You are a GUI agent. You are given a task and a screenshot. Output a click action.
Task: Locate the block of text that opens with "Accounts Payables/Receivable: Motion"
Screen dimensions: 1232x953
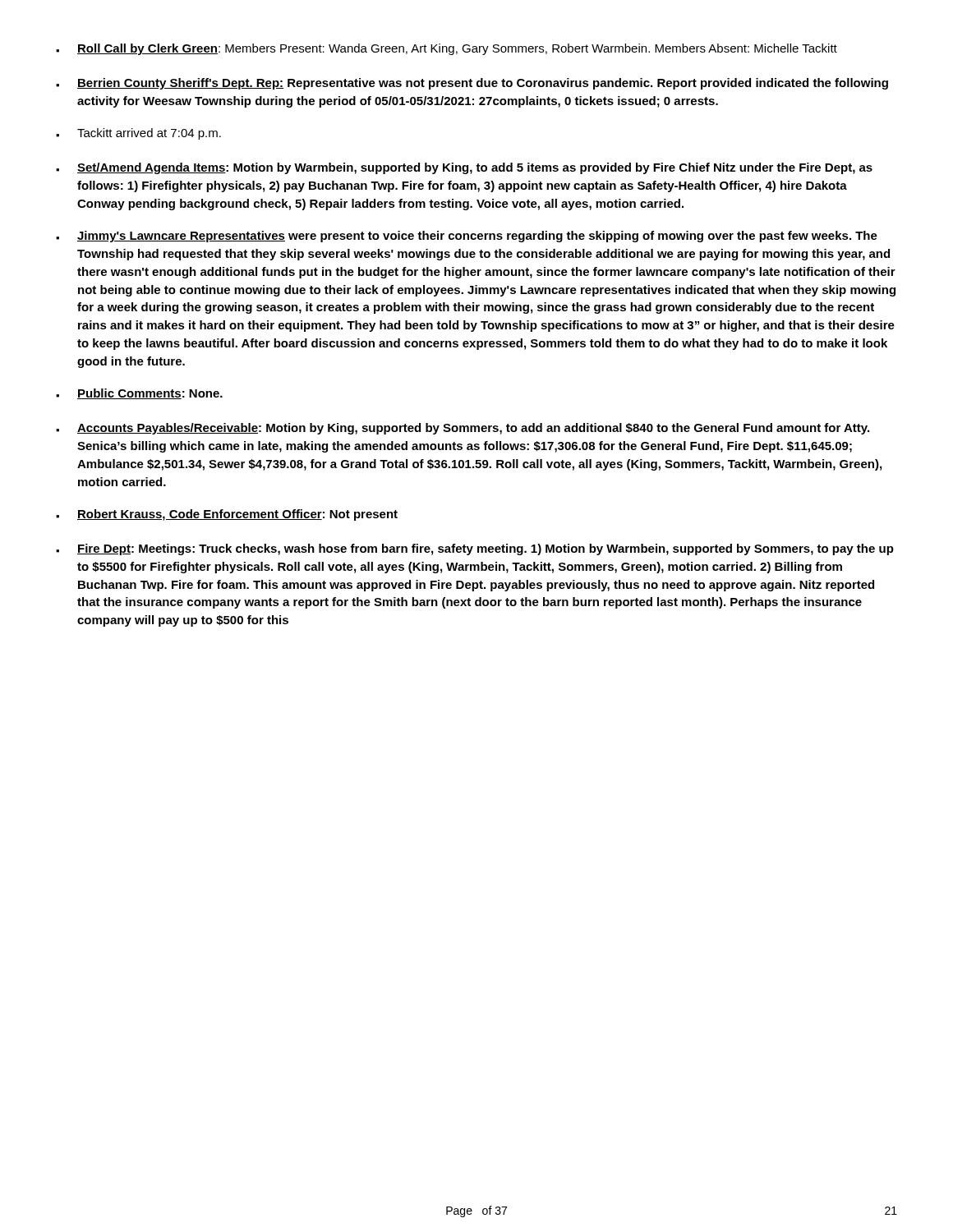click(476, 455)
